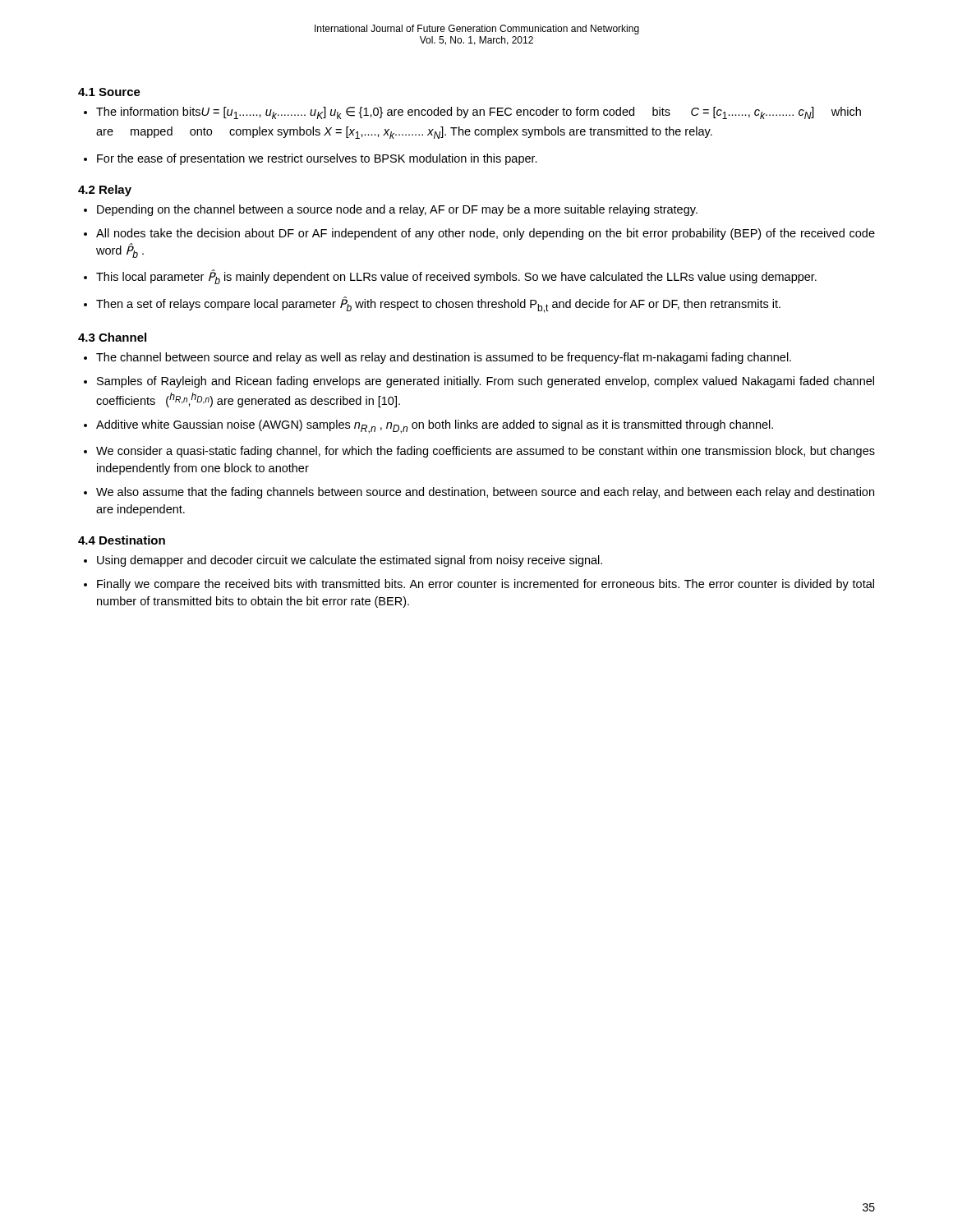This screenshot has height=1232, width=953.
Task: Click on the region starting "The information bitsU"
Action: point(486,123)
